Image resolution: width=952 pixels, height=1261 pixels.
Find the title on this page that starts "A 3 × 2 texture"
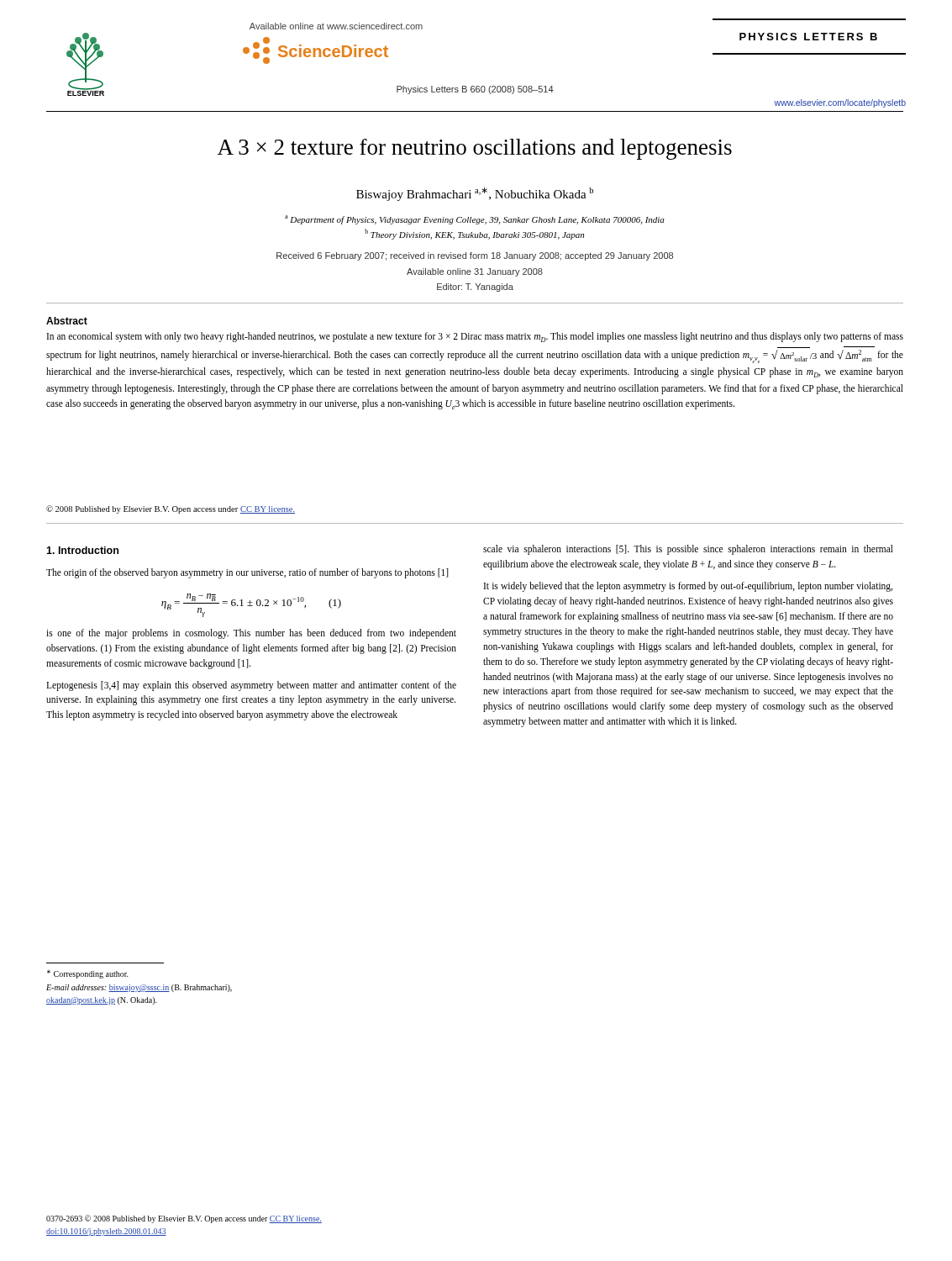tap(475, 148)
